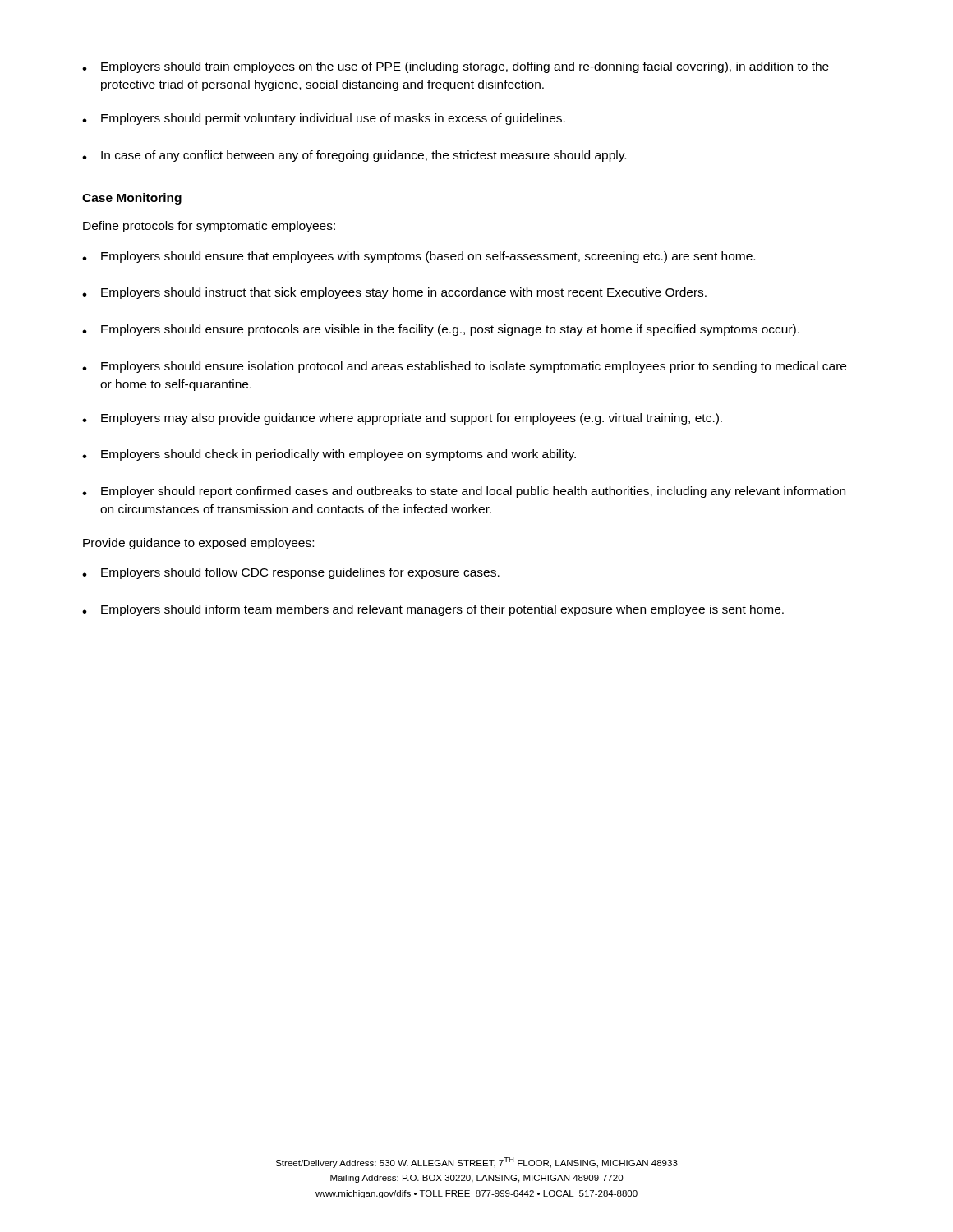Find the region starting "Provide guidance to exposed employees:"
The image size is (953, 1232).
(x=199, y=542)
